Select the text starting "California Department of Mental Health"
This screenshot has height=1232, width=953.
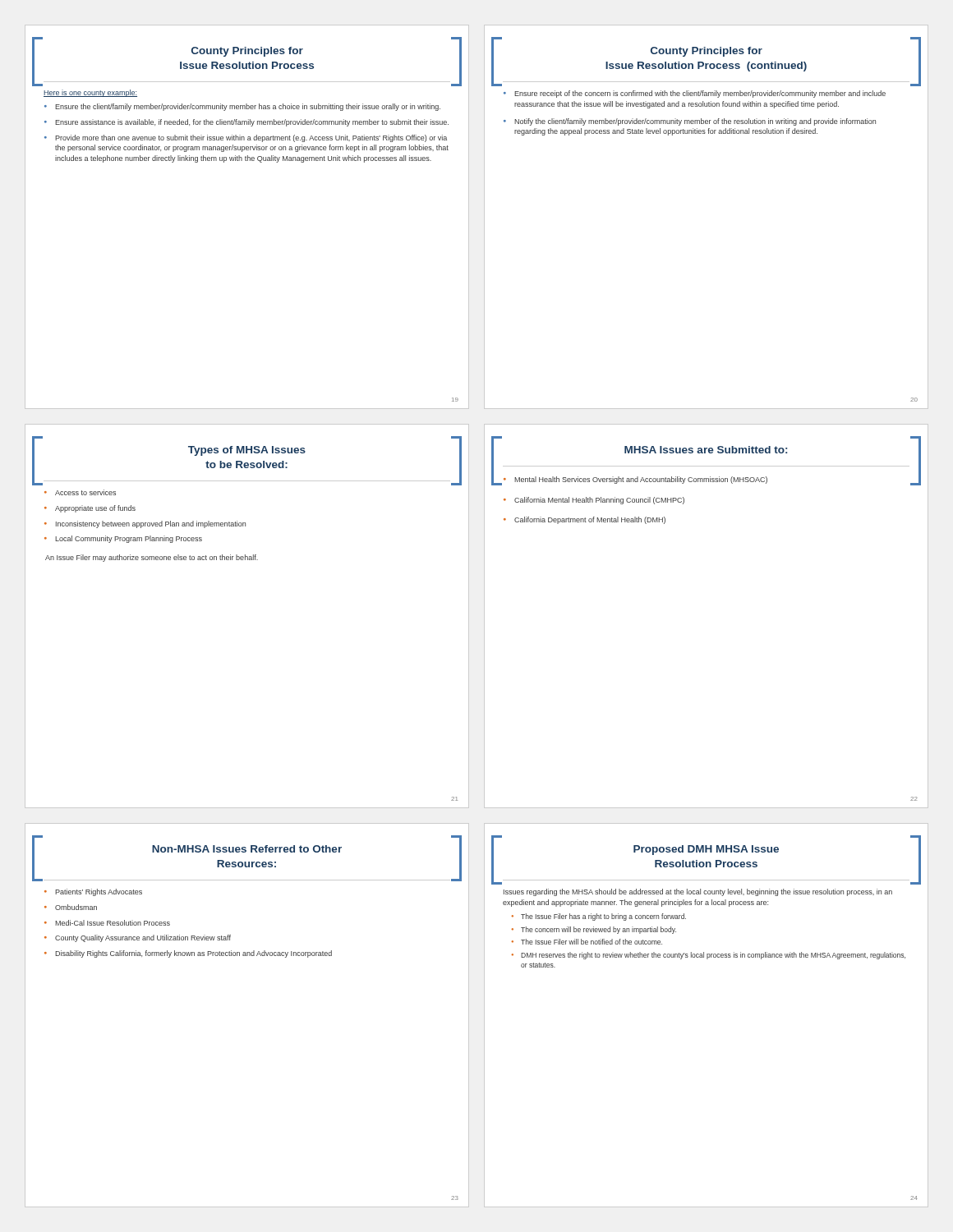pos(590,520)
